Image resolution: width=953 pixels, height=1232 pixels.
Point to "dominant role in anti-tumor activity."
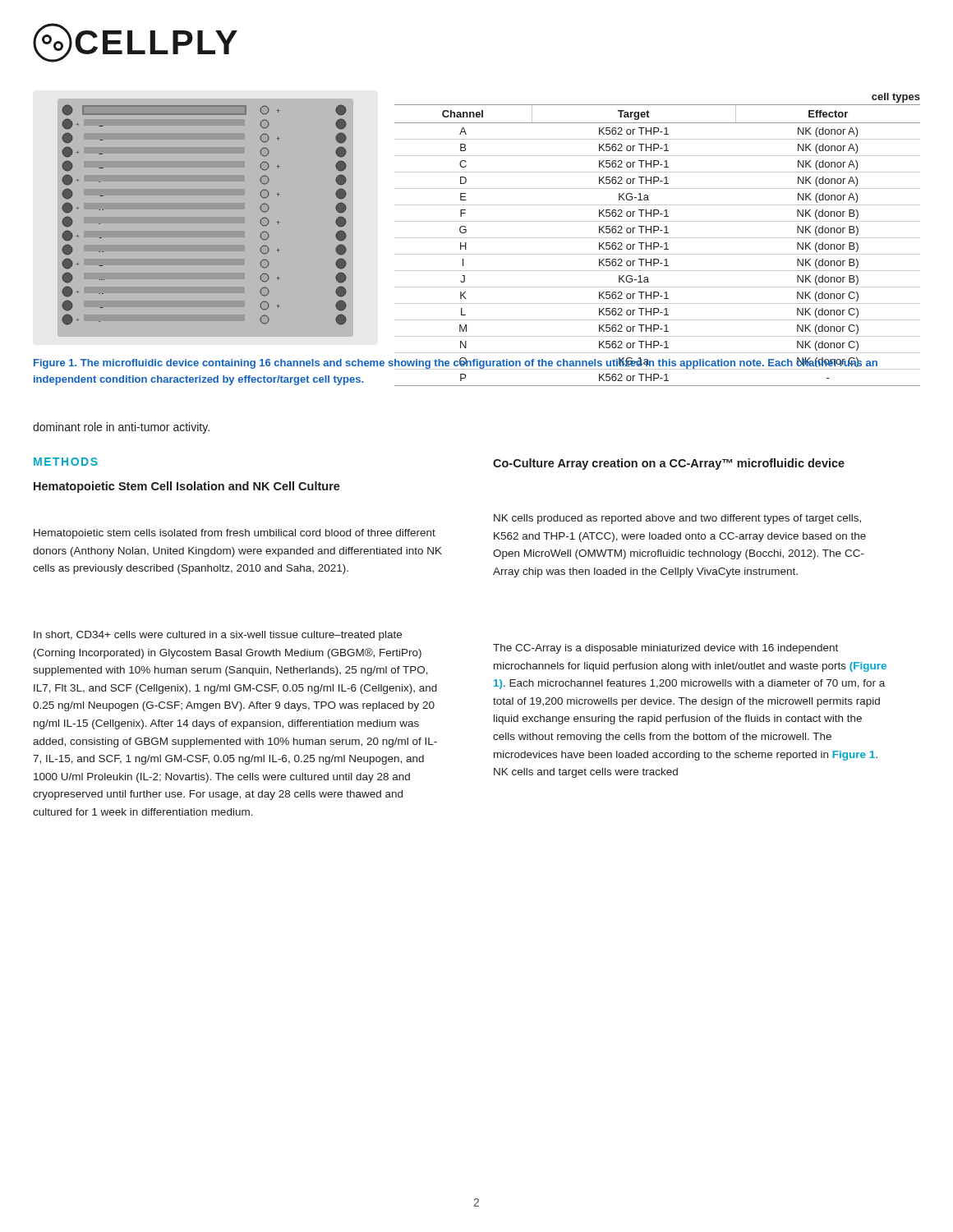pos(122,427)
